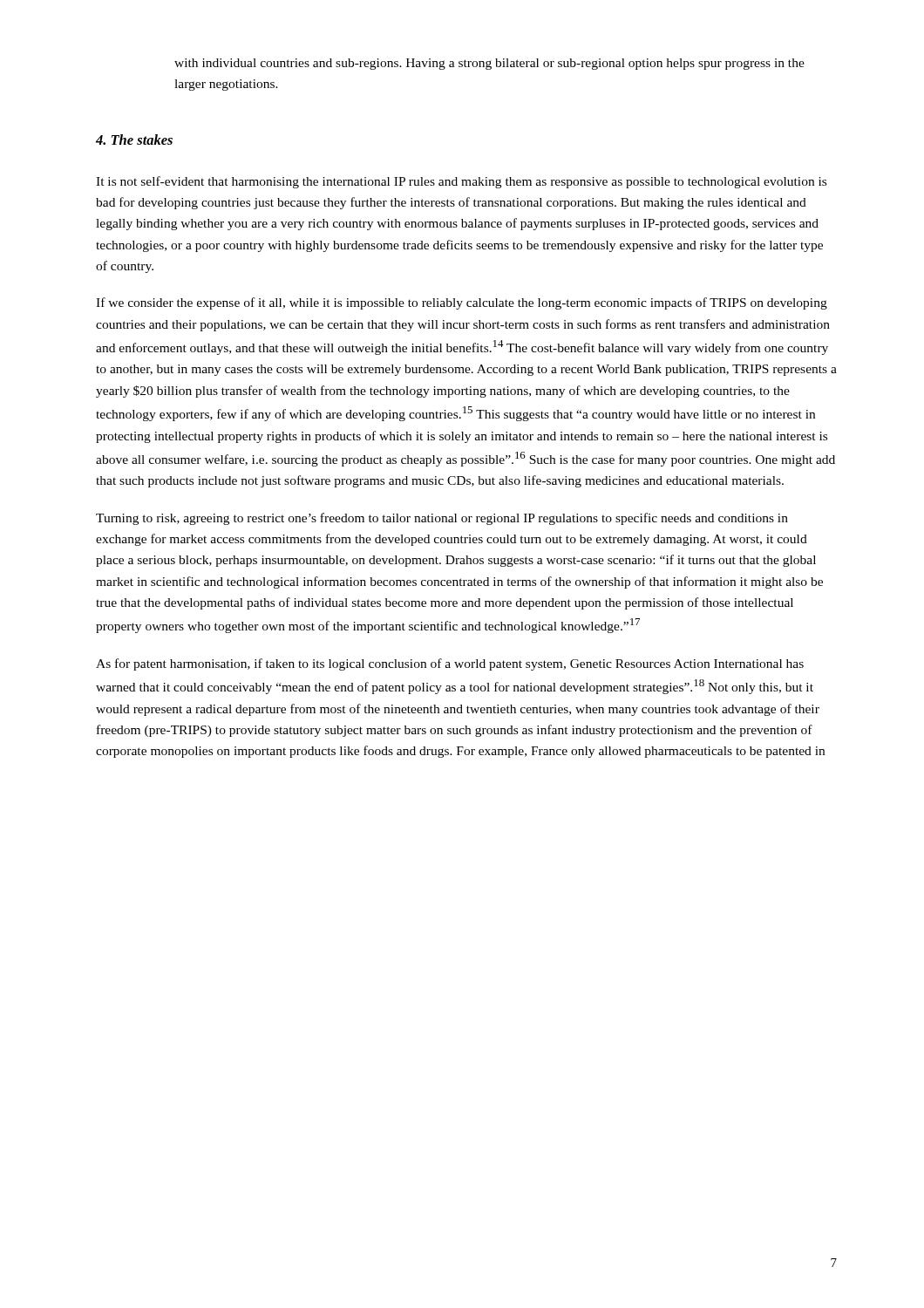Select the section header that reads "4. The stakes"
Screen dimensions: 1308x924
click(134, 140)
